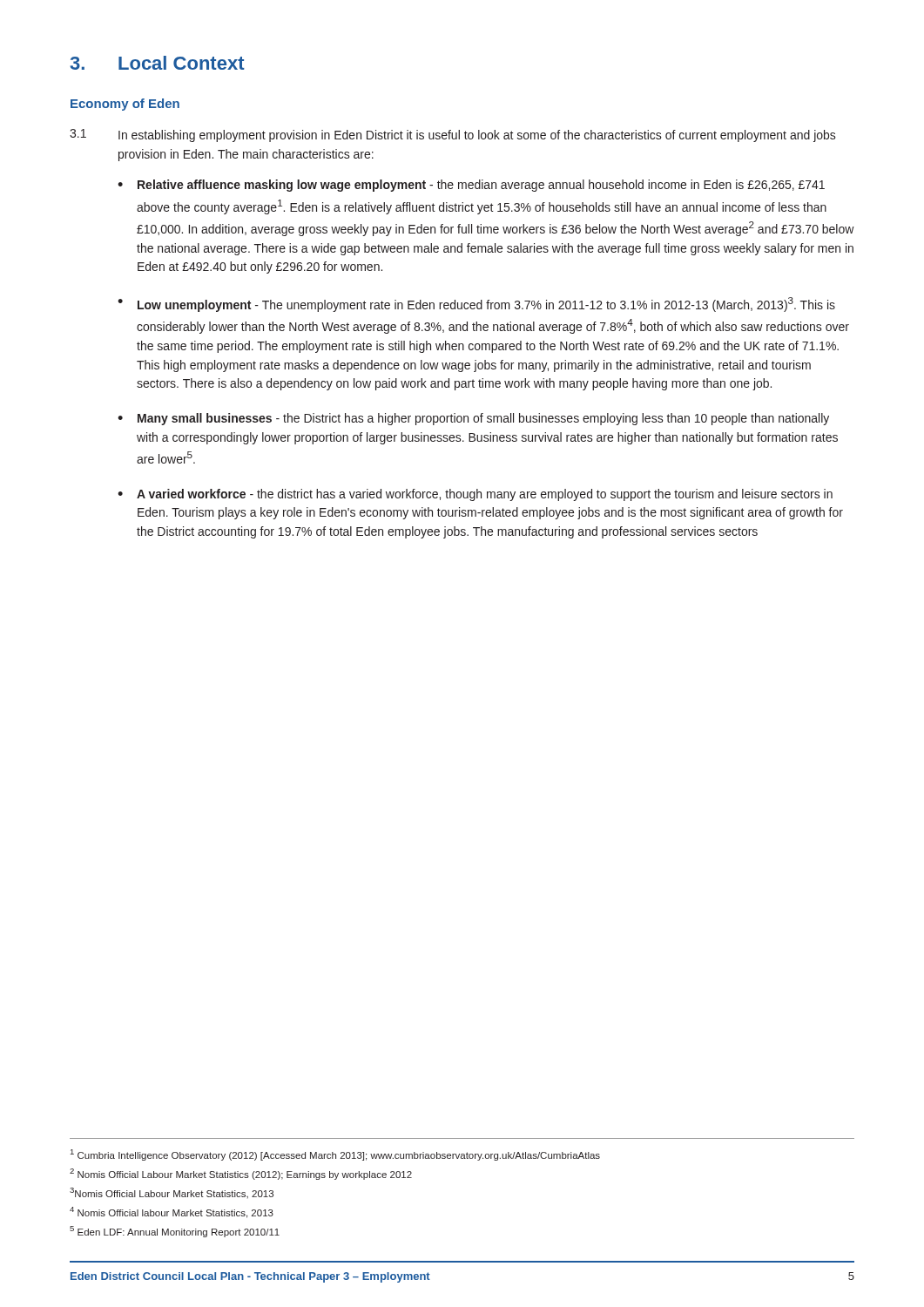This screenshot has width=924, height=1307.
Task: Navigate to the block starting "• Relative affluence masking low wage employment -"
Action: tap(486, 227)
